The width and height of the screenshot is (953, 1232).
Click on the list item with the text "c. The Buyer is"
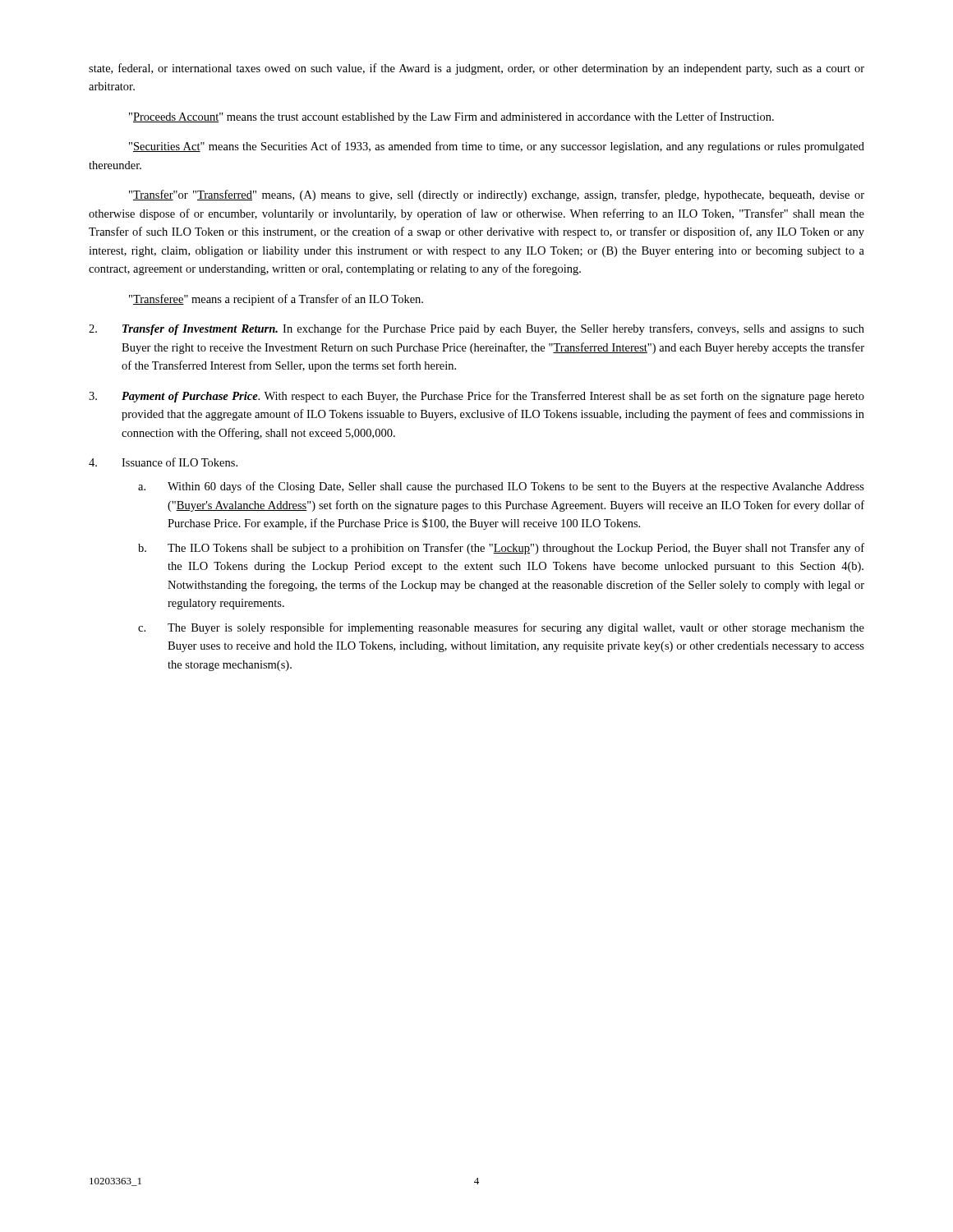click(501, 646)
